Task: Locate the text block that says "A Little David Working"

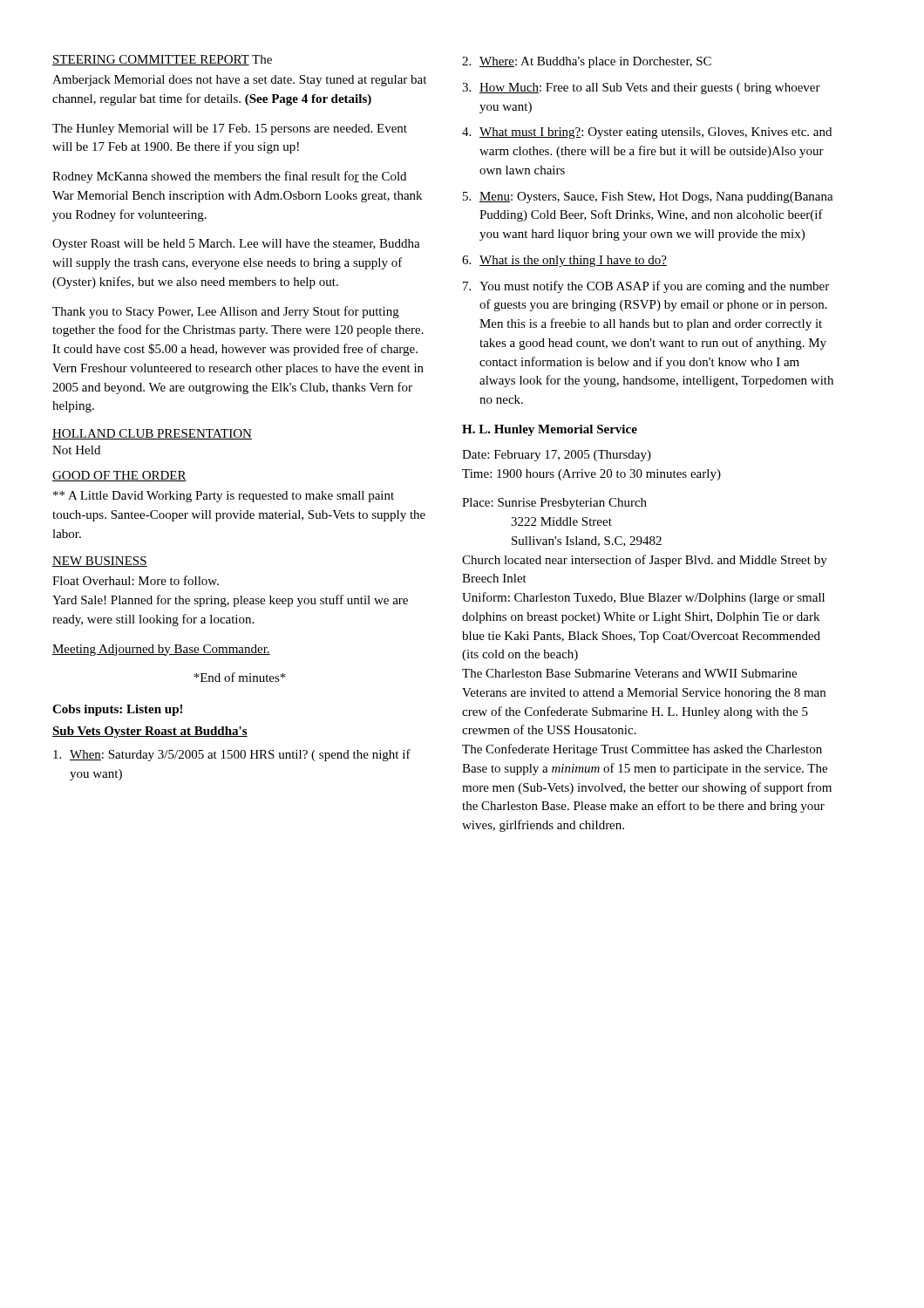Action: pyautogui.click(x=239, y=514)
